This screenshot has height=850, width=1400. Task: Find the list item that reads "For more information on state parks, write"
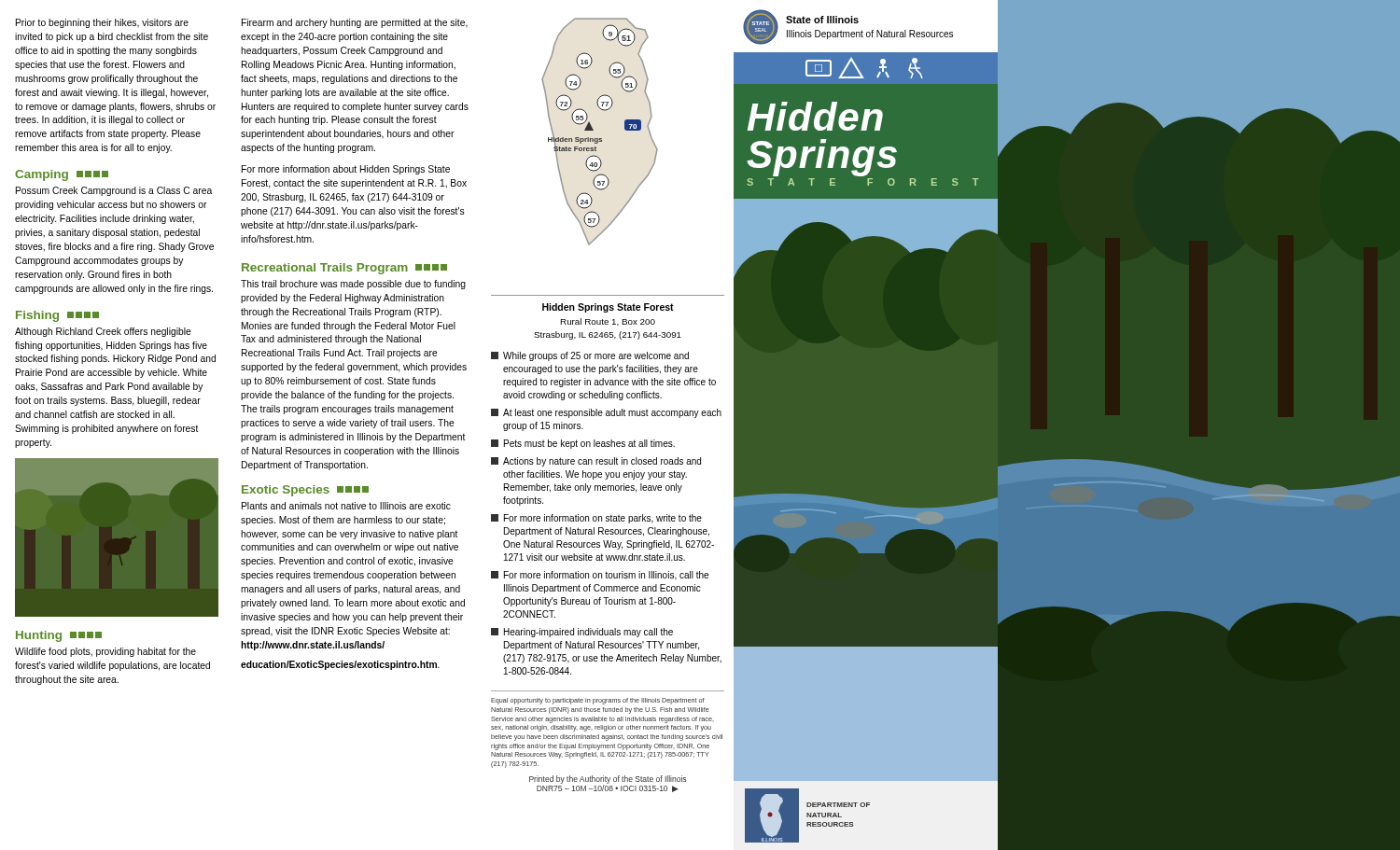[x=608, y=538]
